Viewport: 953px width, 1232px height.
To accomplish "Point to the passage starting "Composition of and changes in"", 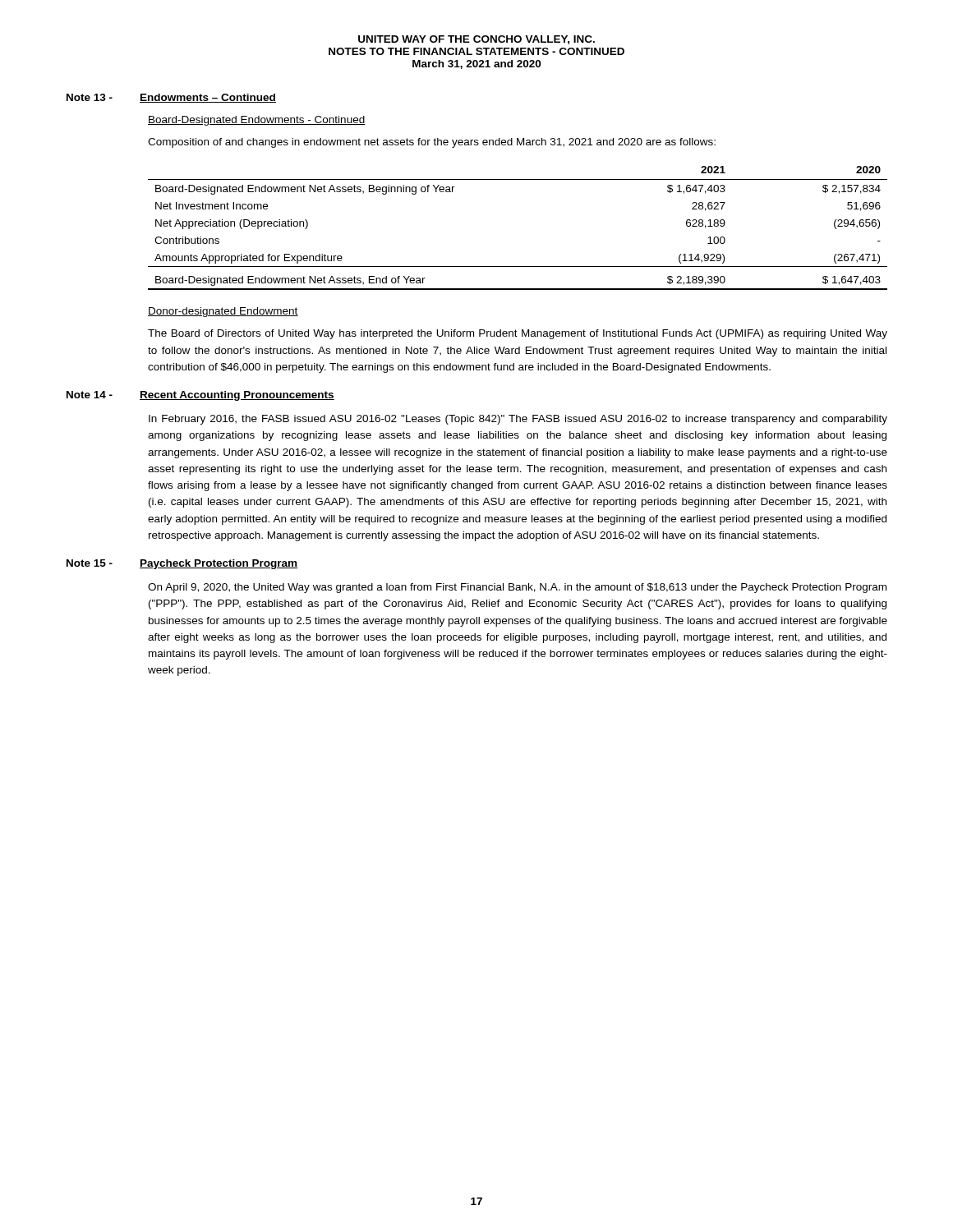I will (x=432, y=142).
